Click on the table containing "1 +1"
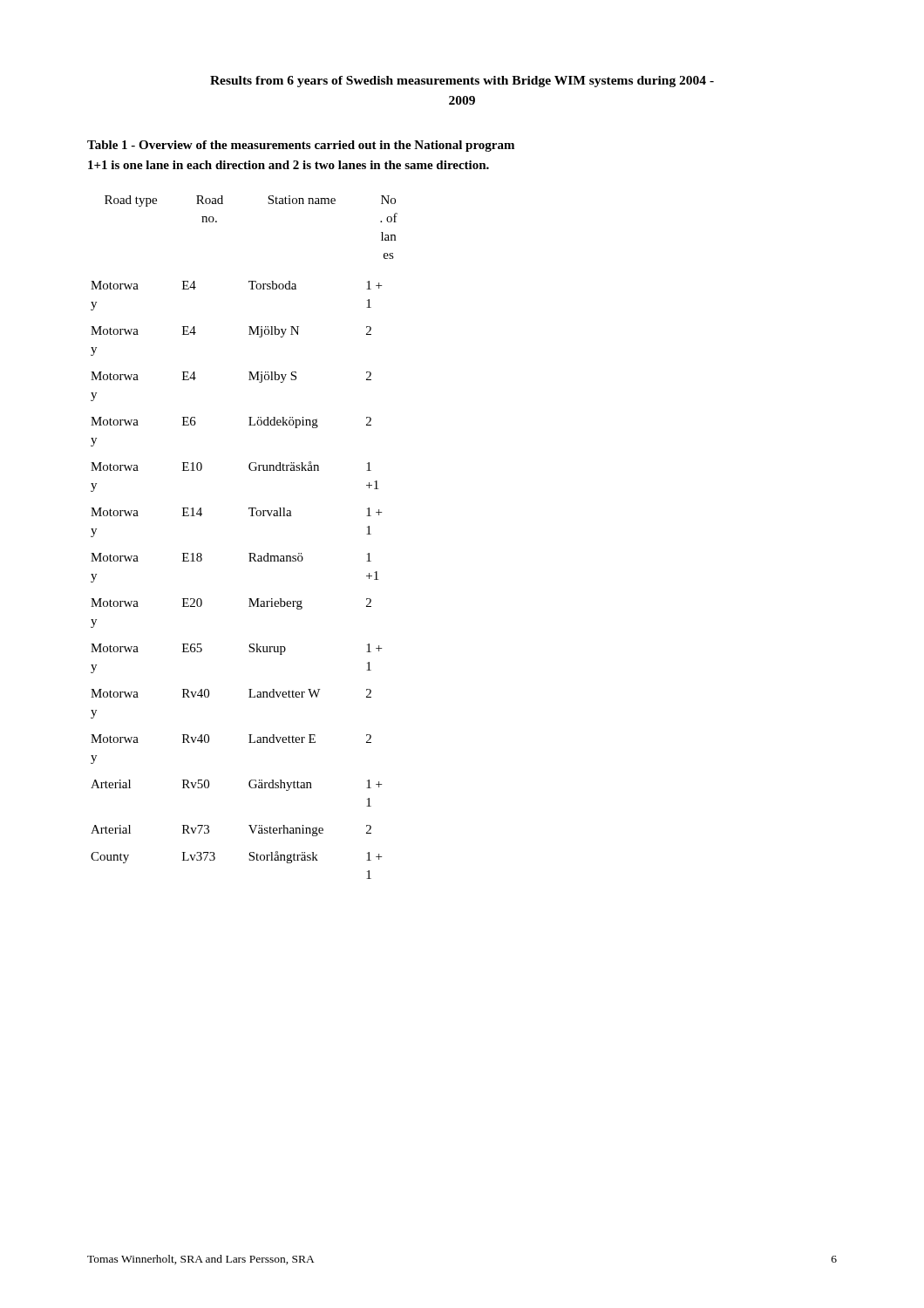The width and height of the screenshot is (924, 1308). tap(462, 538)
